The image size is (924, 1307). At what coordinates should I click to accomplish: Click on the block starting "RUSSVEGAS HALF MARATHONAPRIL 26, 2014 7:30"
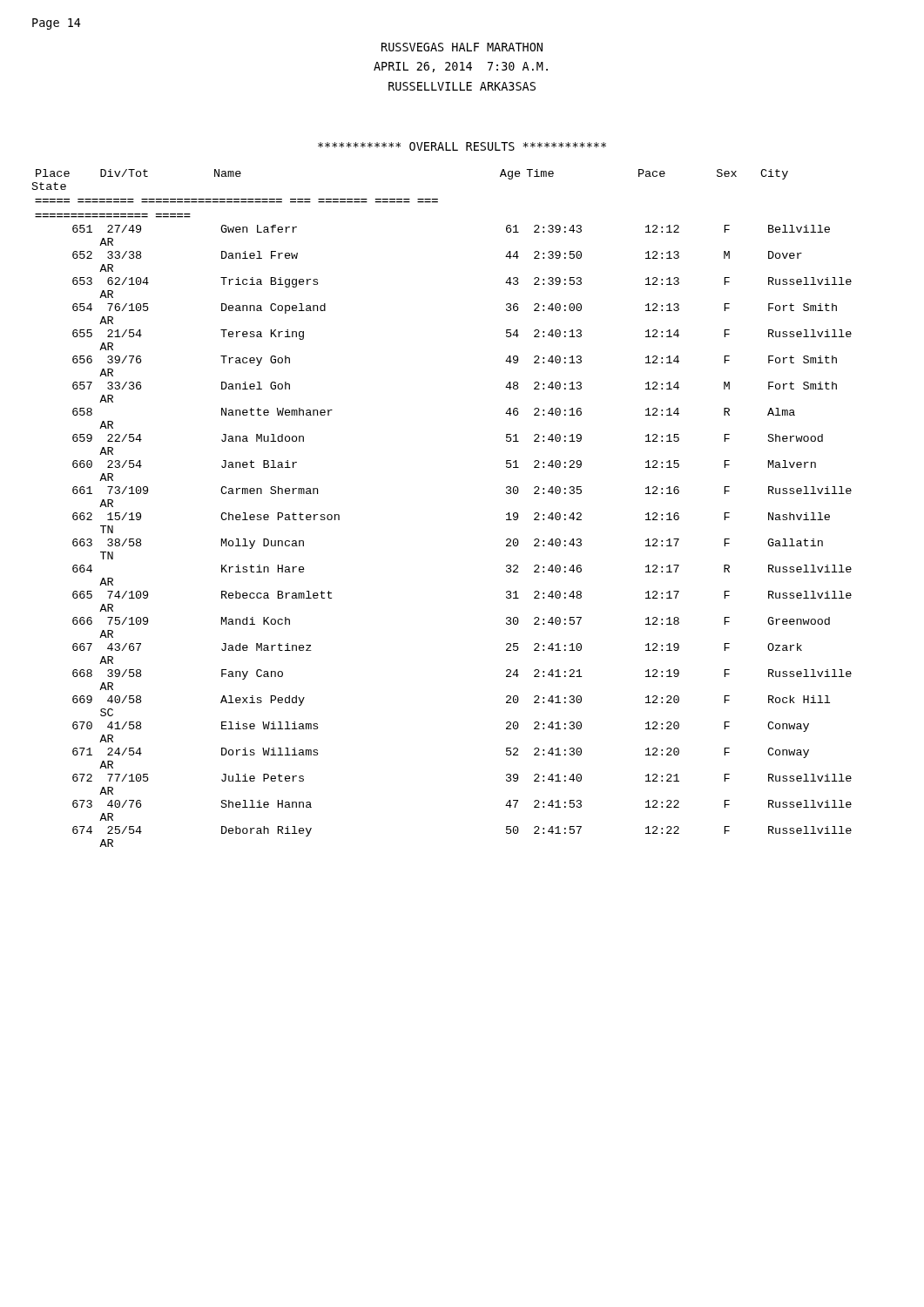462,66
